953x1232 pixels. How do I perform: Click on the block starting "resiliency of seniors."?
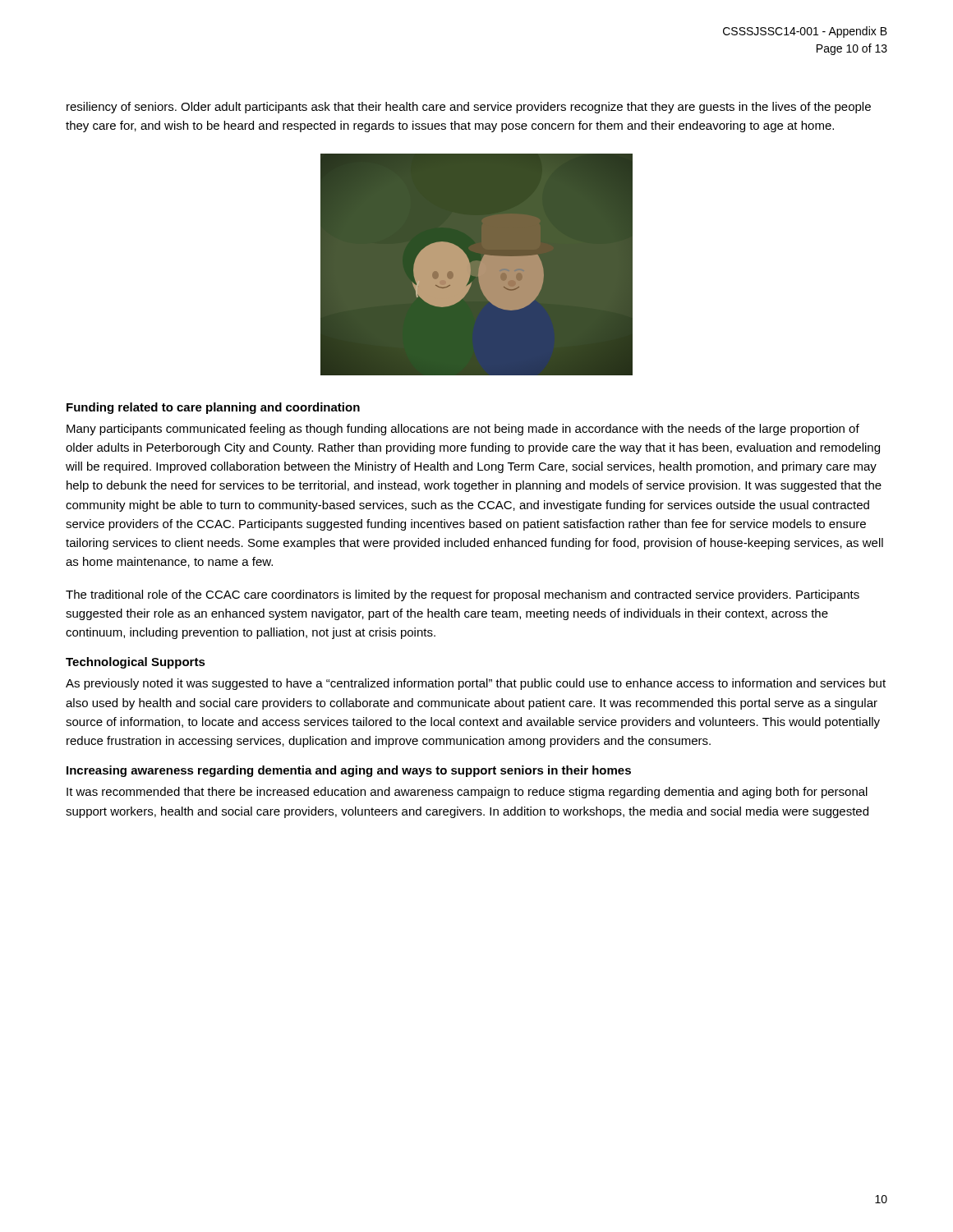click(x=469, y=116)
